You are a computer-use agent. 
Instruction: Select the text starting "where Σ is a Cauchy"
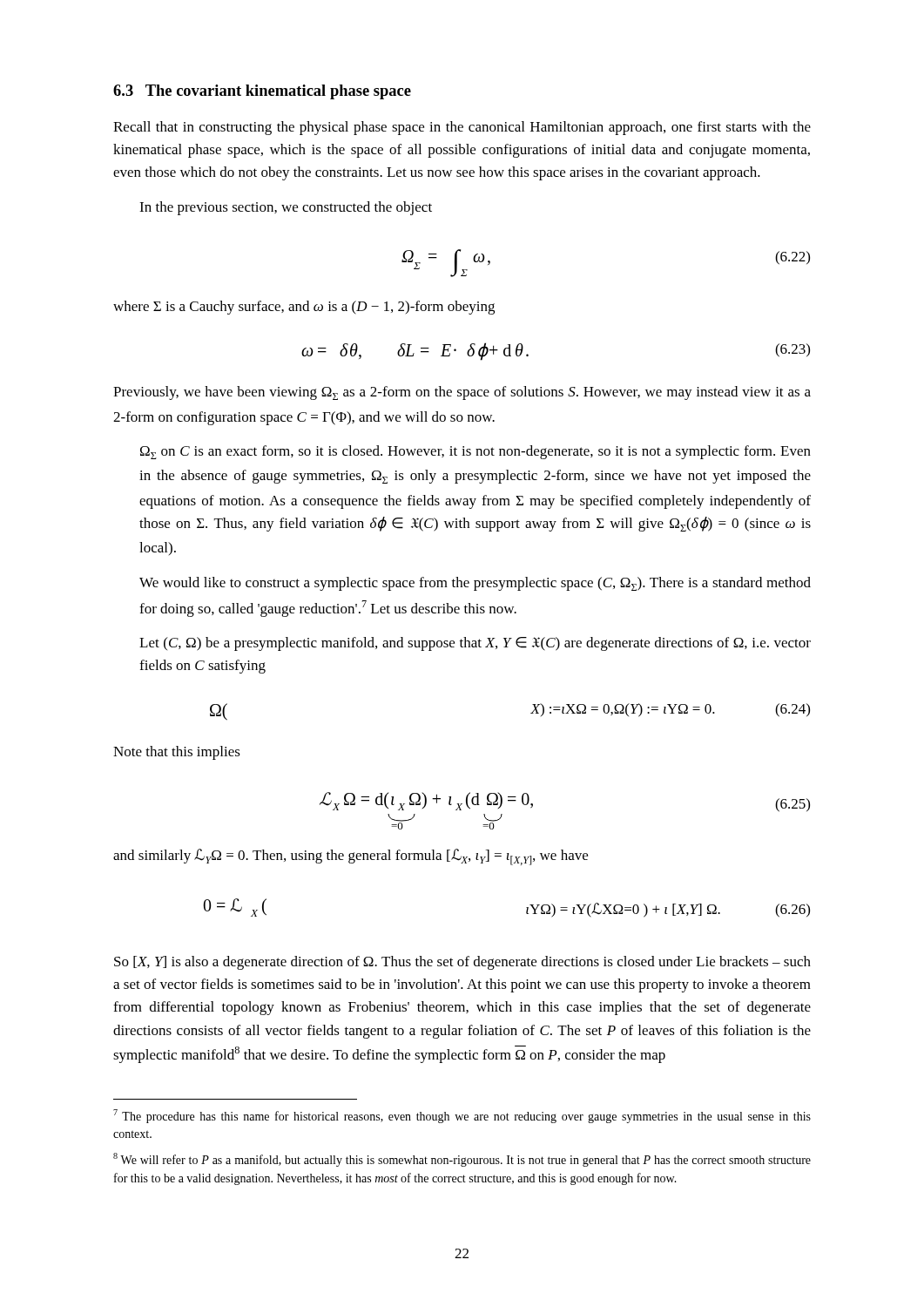point(304,306)
